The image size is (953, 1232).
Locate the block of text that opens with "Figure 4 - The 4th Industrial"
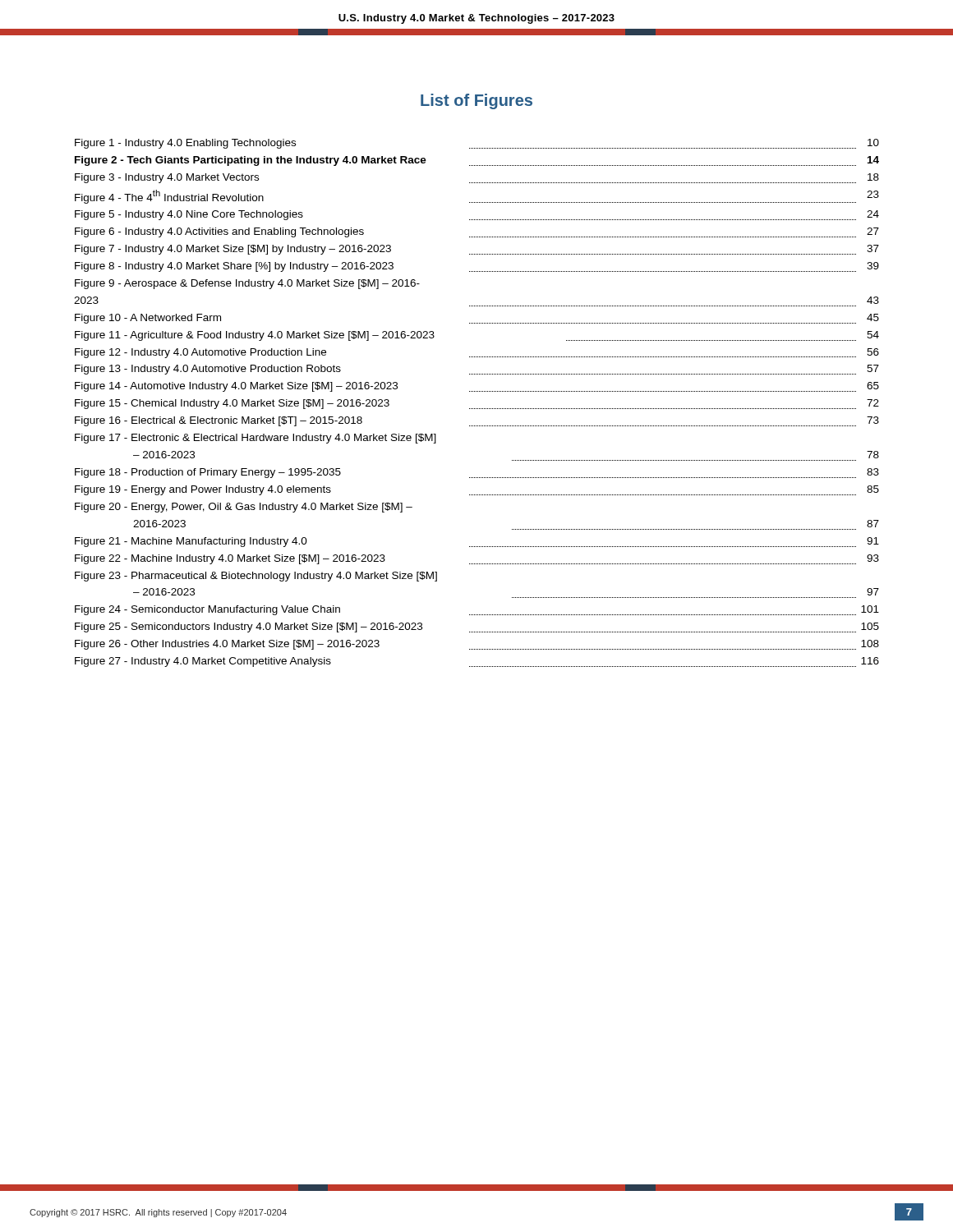476,196
